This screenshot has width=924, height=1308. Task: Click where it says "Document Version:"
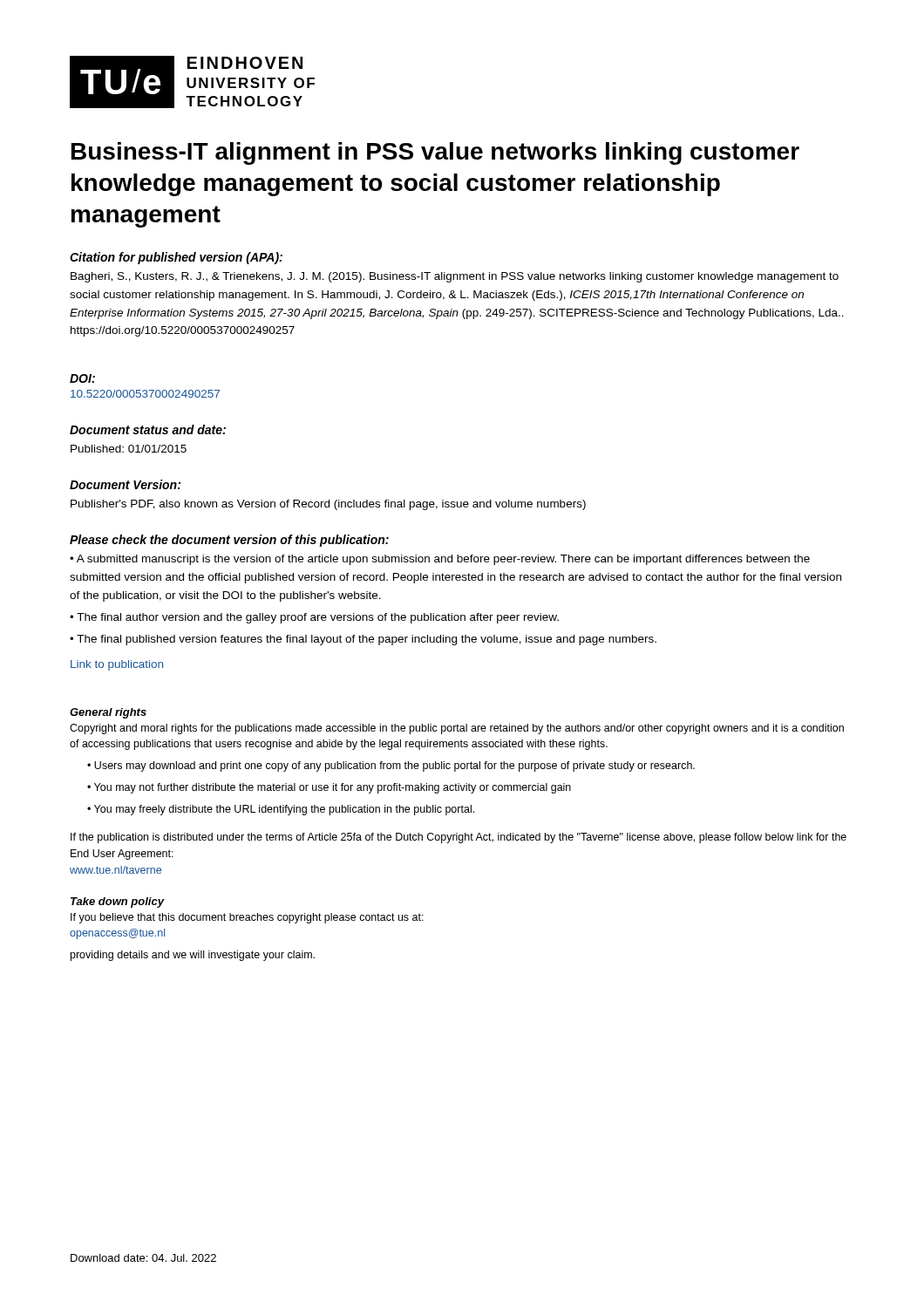pyautogui.click(x=125, y=485)
